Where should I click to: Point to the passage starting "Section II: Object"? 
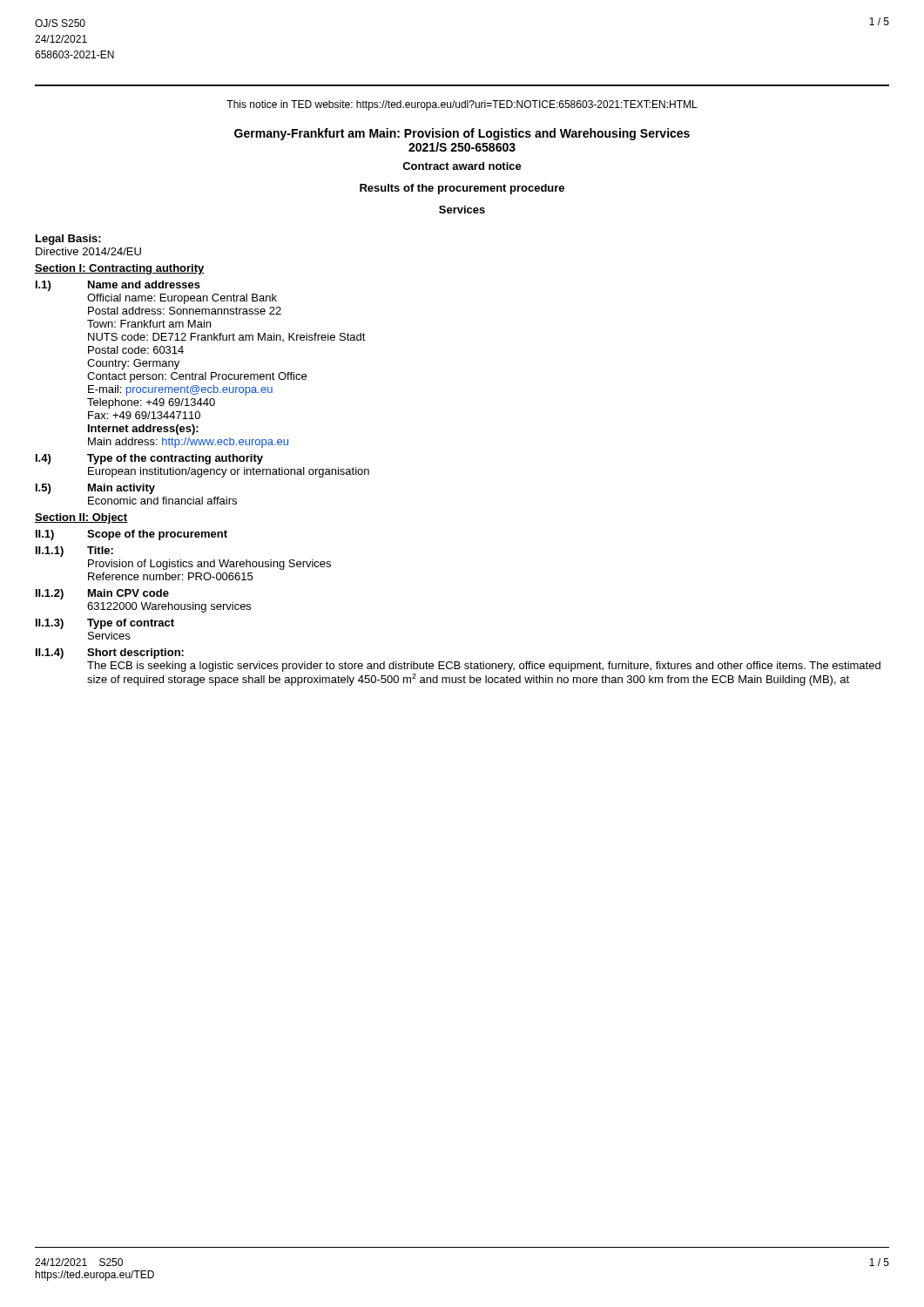[x=81, y=517]
